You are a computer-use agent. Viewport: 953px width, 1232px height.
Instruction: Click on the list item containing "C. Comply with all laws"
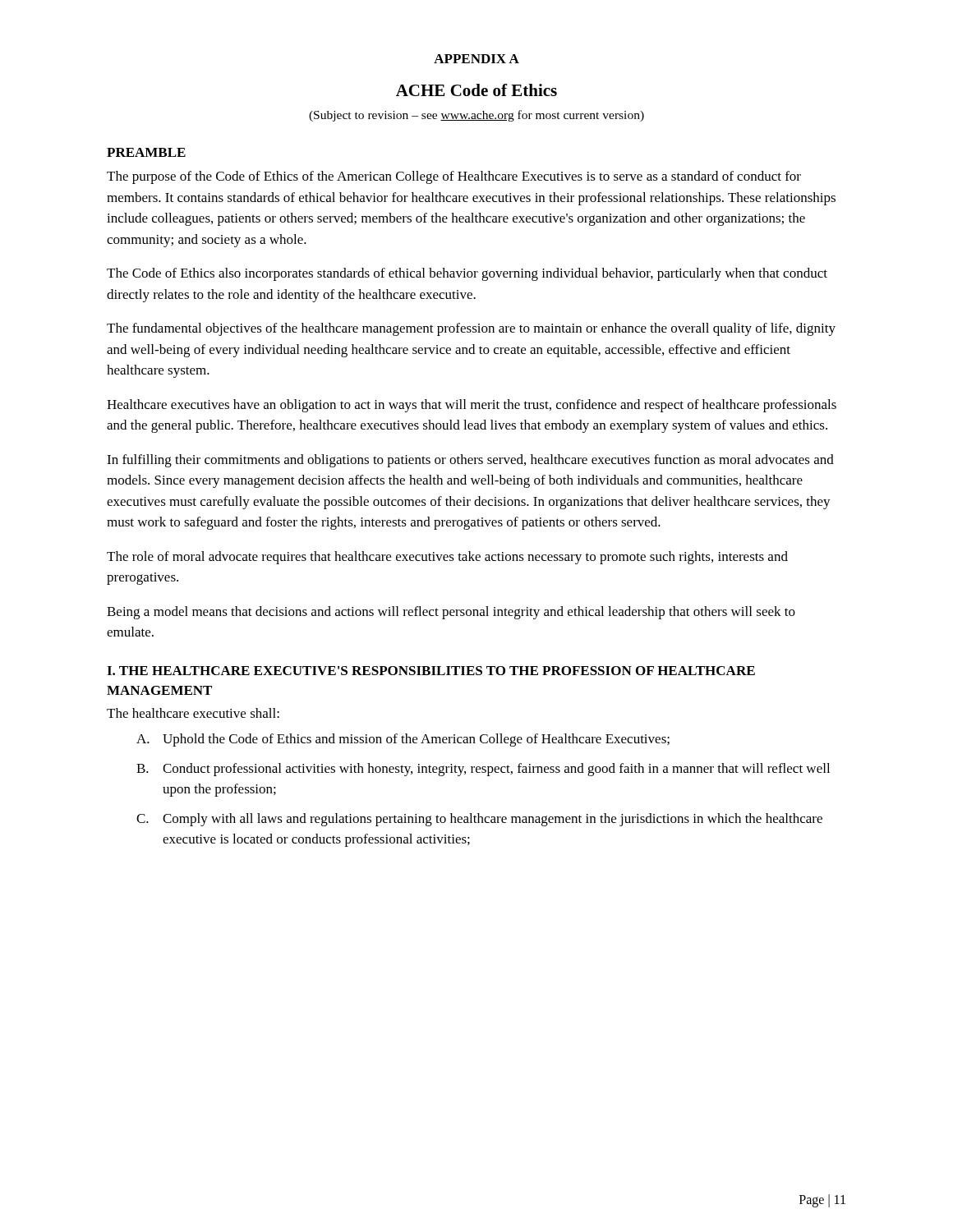(x=491, y=829)
